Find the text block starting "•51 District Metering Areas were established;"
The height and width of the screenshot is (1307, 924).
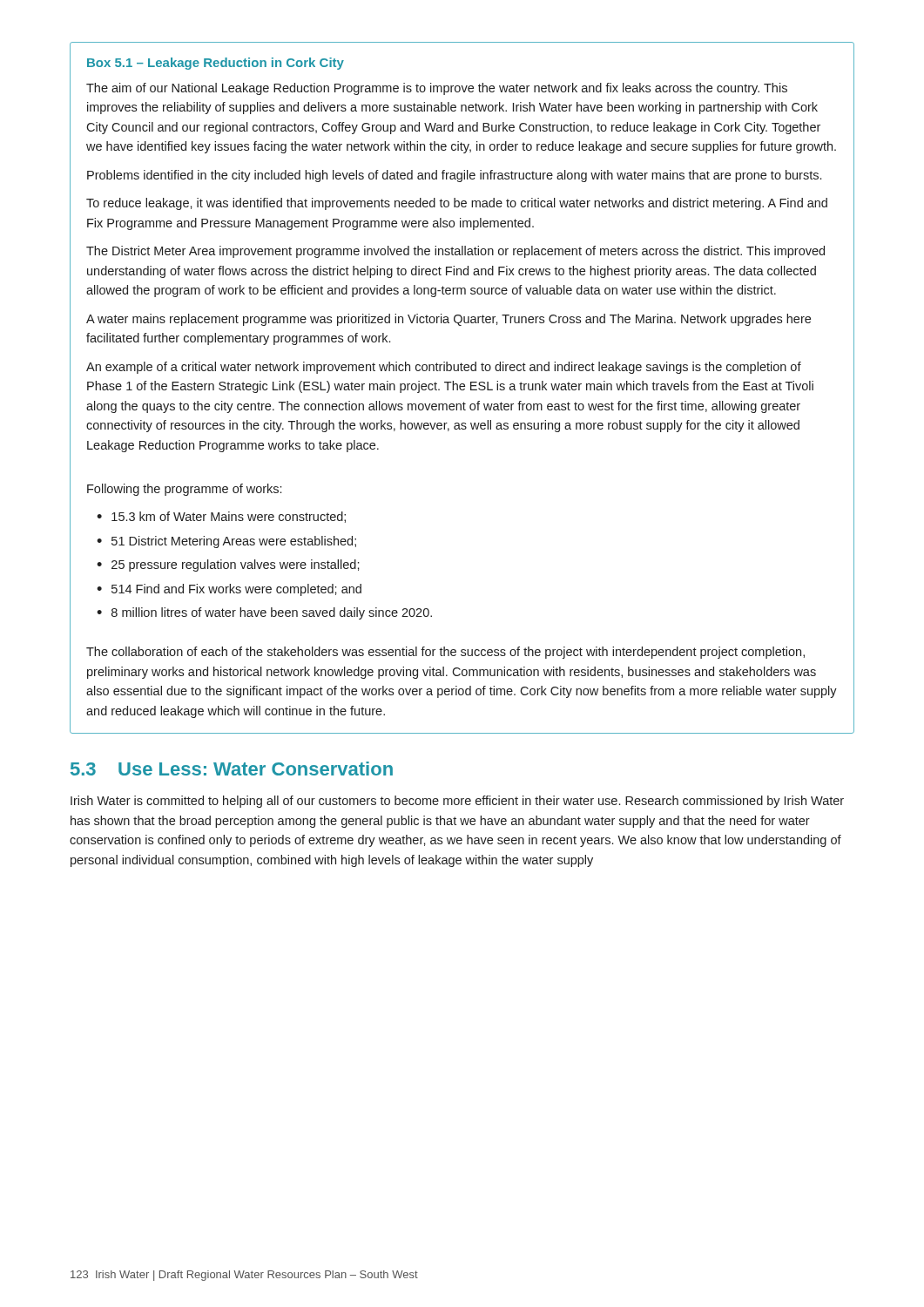point(227,542)
